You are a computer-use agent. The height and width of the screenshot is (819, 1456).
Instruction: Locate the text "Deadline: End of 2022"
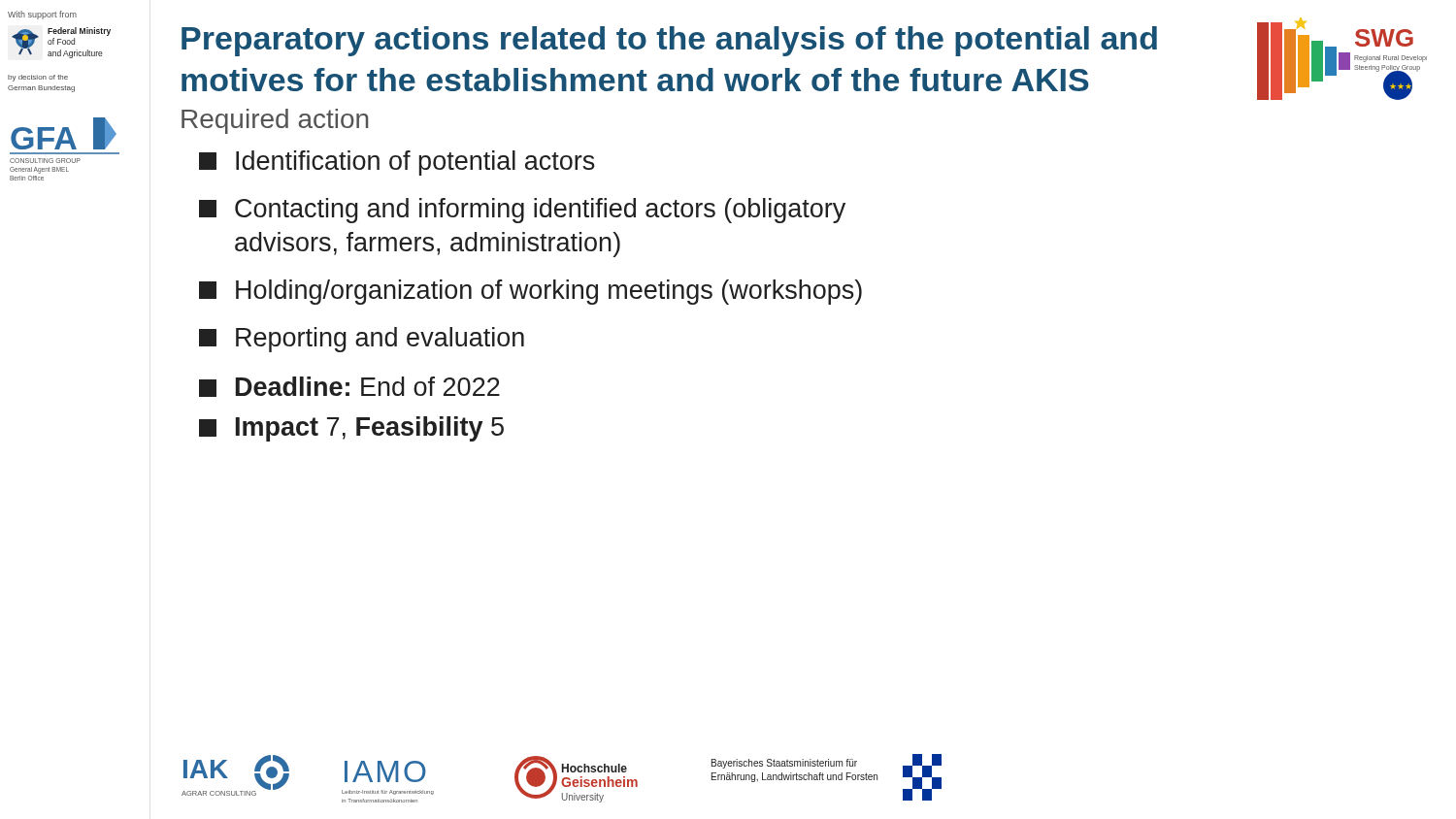(x=350, y=388)
